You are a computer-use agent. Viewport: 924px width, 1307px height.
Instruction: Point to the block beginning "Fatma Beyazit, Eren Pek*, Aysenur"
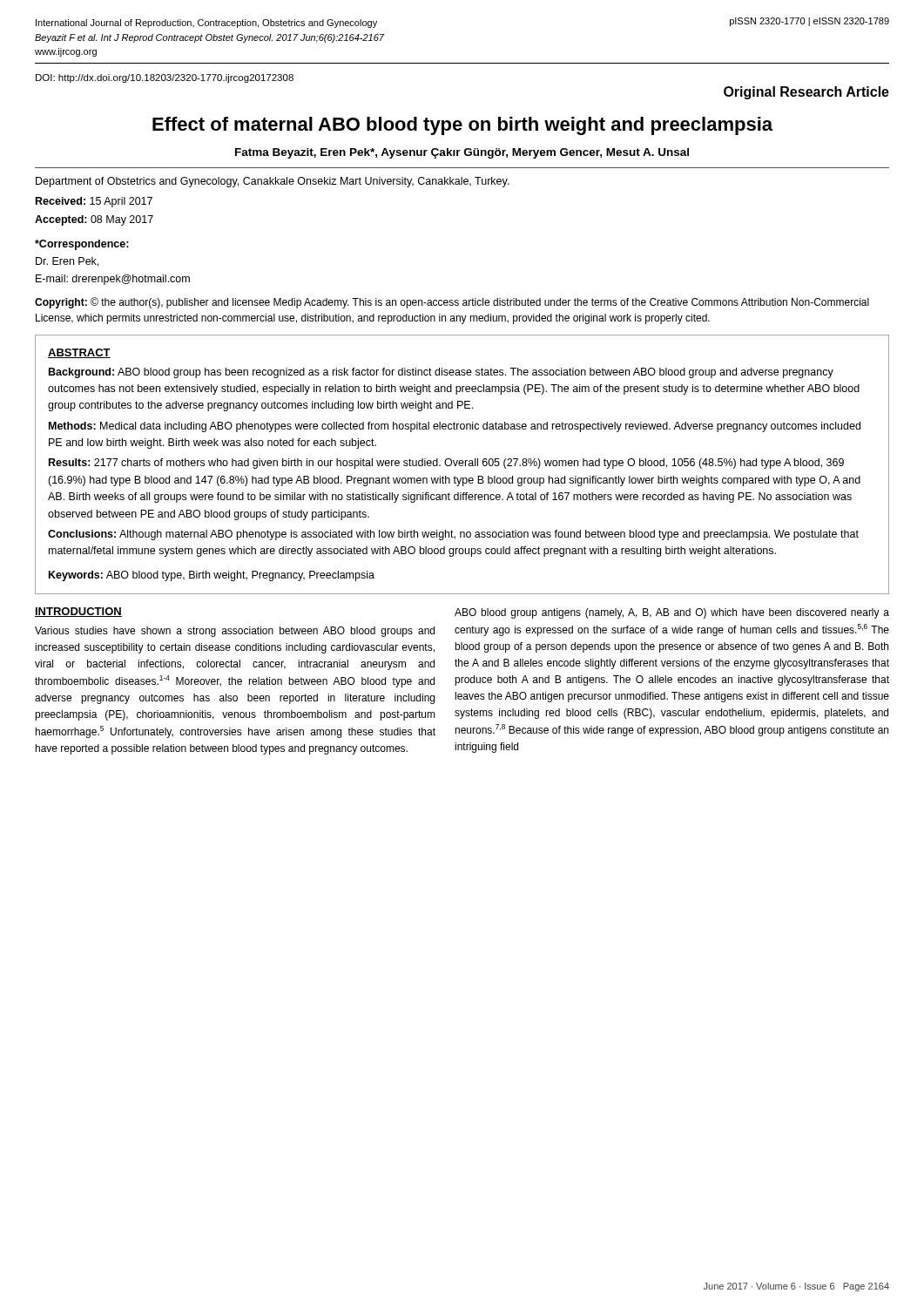pos(462,152)
